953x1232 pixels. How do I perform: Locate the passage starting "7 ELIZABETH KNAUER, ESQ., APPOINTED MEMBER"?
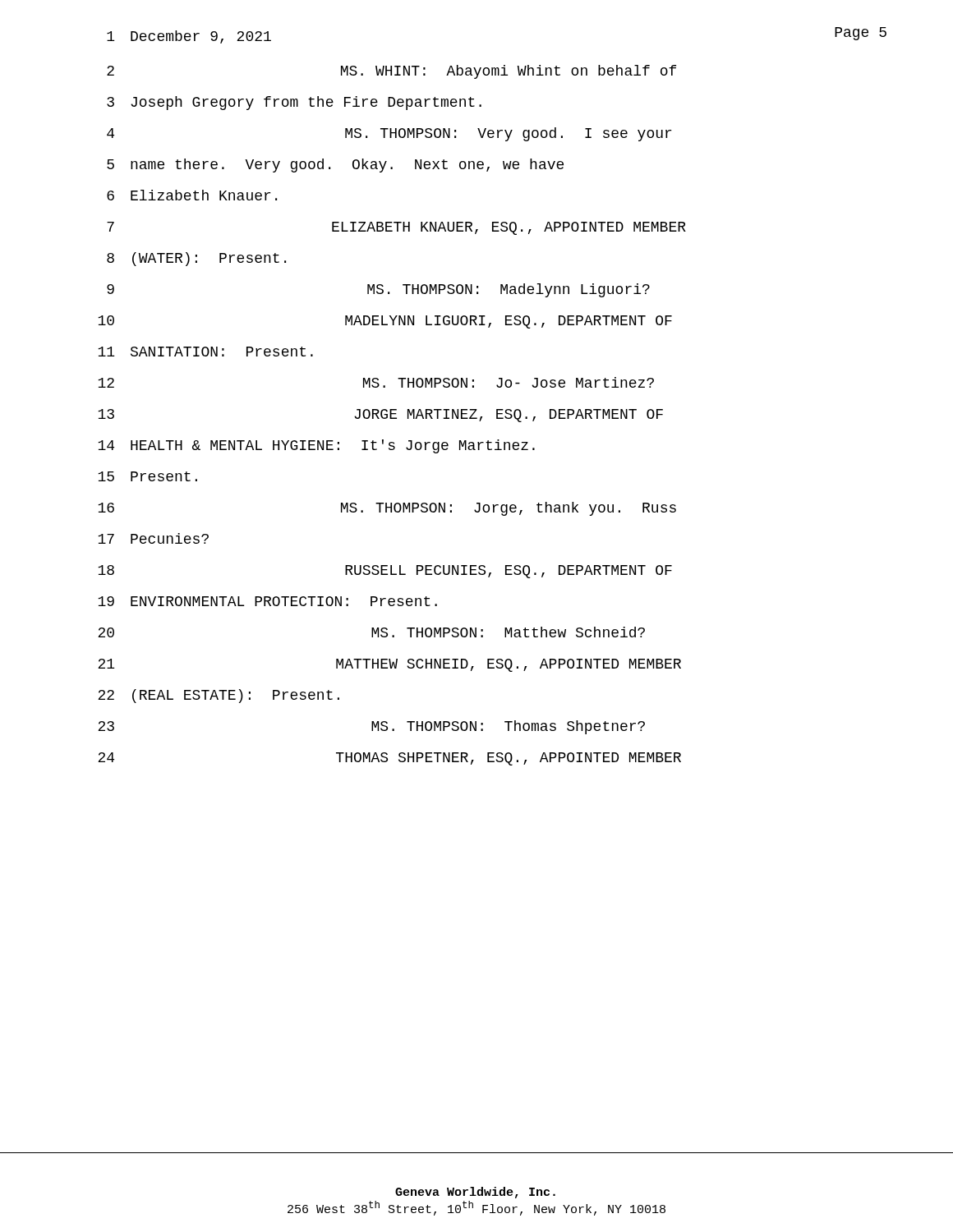click(x=476, y=227)
